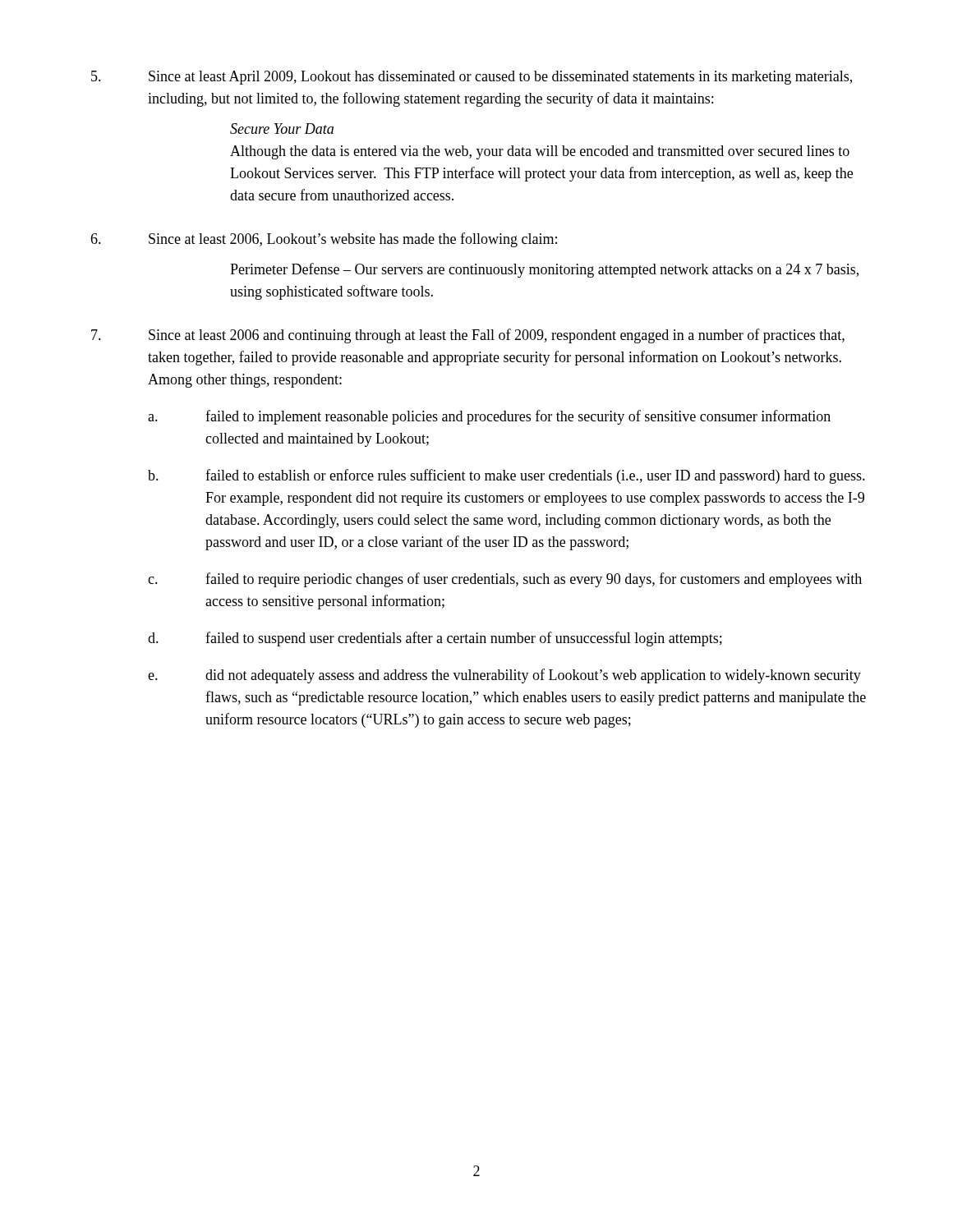
Task: Click on the list item with the text "b. failed to"
Action: (x=509, y=509)
